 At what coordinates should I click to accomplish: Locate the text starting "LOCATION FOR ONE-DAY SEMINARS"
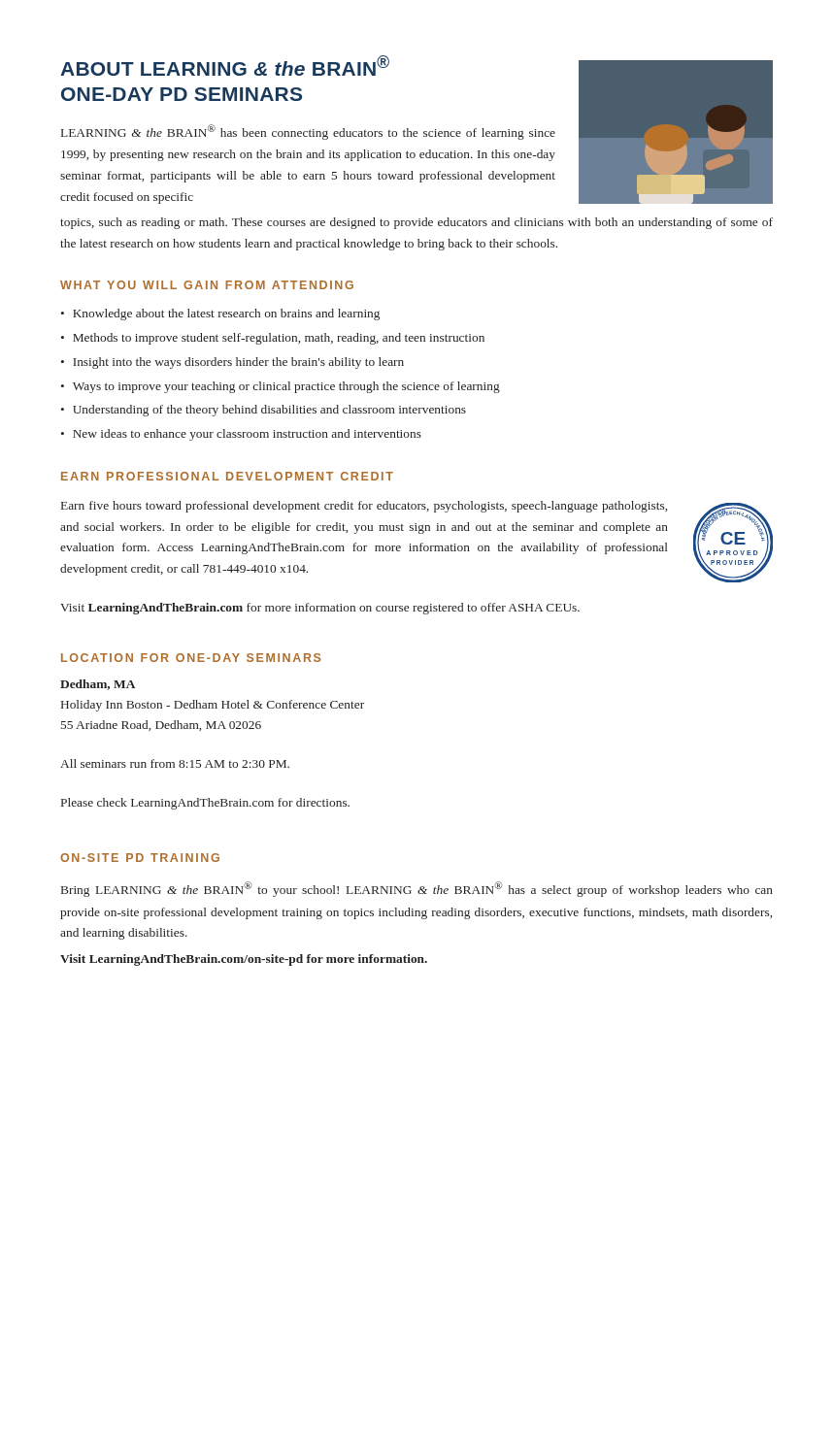(192, 658)
